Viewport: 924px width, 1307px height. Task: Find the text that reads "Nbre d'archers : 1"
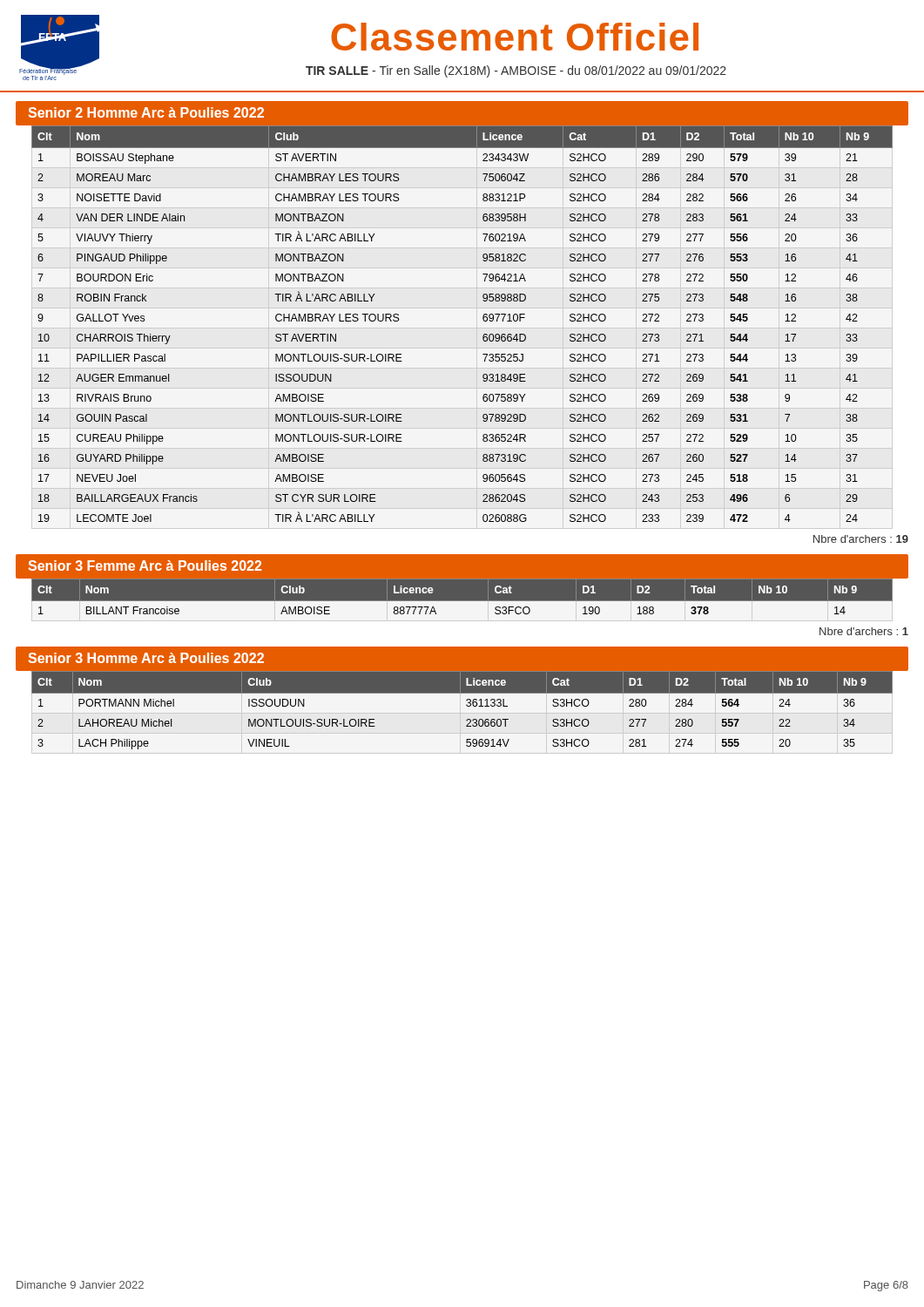863,631
